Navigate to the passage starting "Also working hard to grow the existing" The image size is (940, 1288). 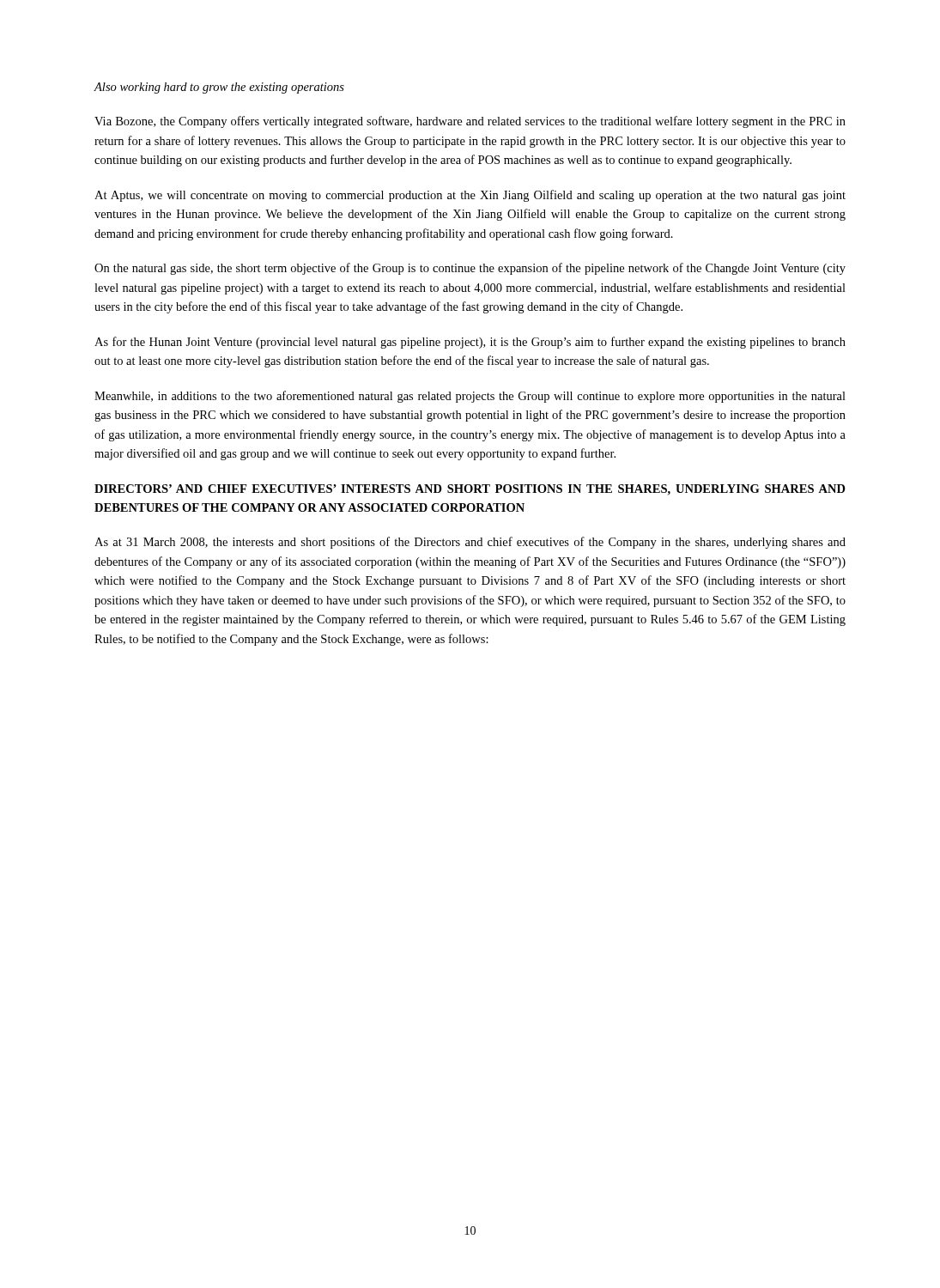[219, 87]
